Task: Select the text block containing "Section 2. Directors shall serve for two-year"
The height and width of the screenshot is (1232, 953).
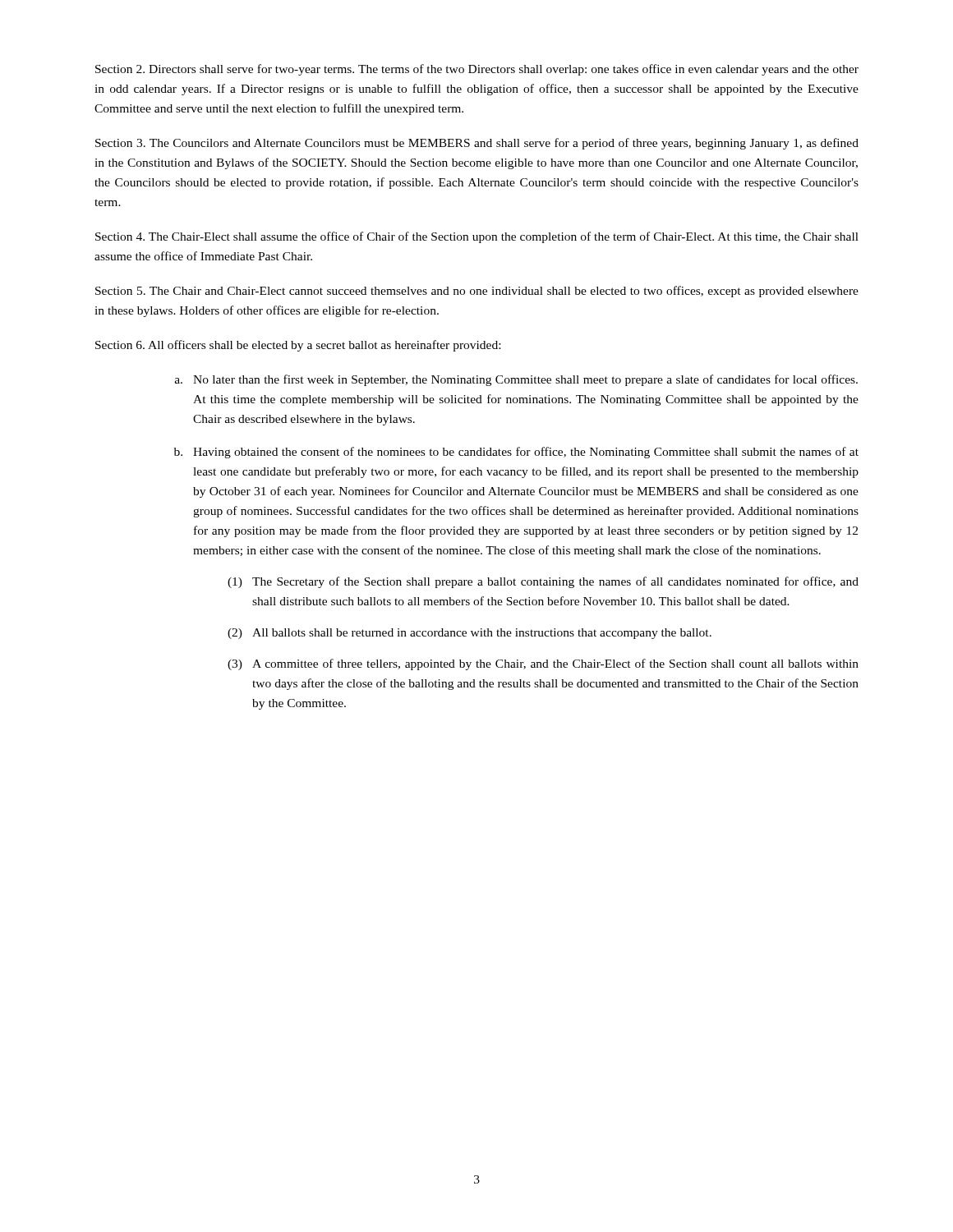Action: tap(476, 88)
